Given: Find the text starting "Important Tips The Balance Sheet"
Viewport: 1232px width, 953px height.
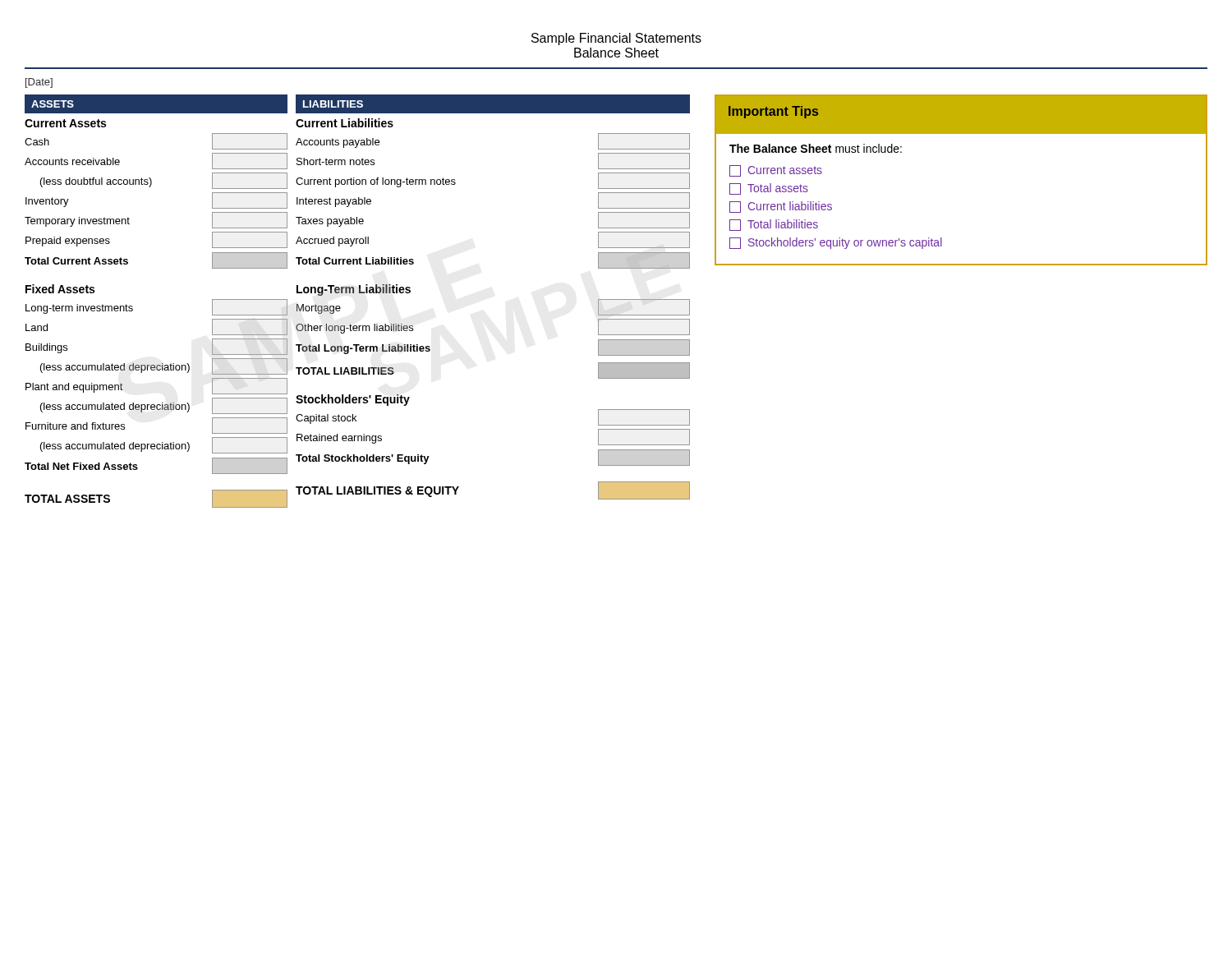Looking at the screenshot, I should (x=961, y=173).
